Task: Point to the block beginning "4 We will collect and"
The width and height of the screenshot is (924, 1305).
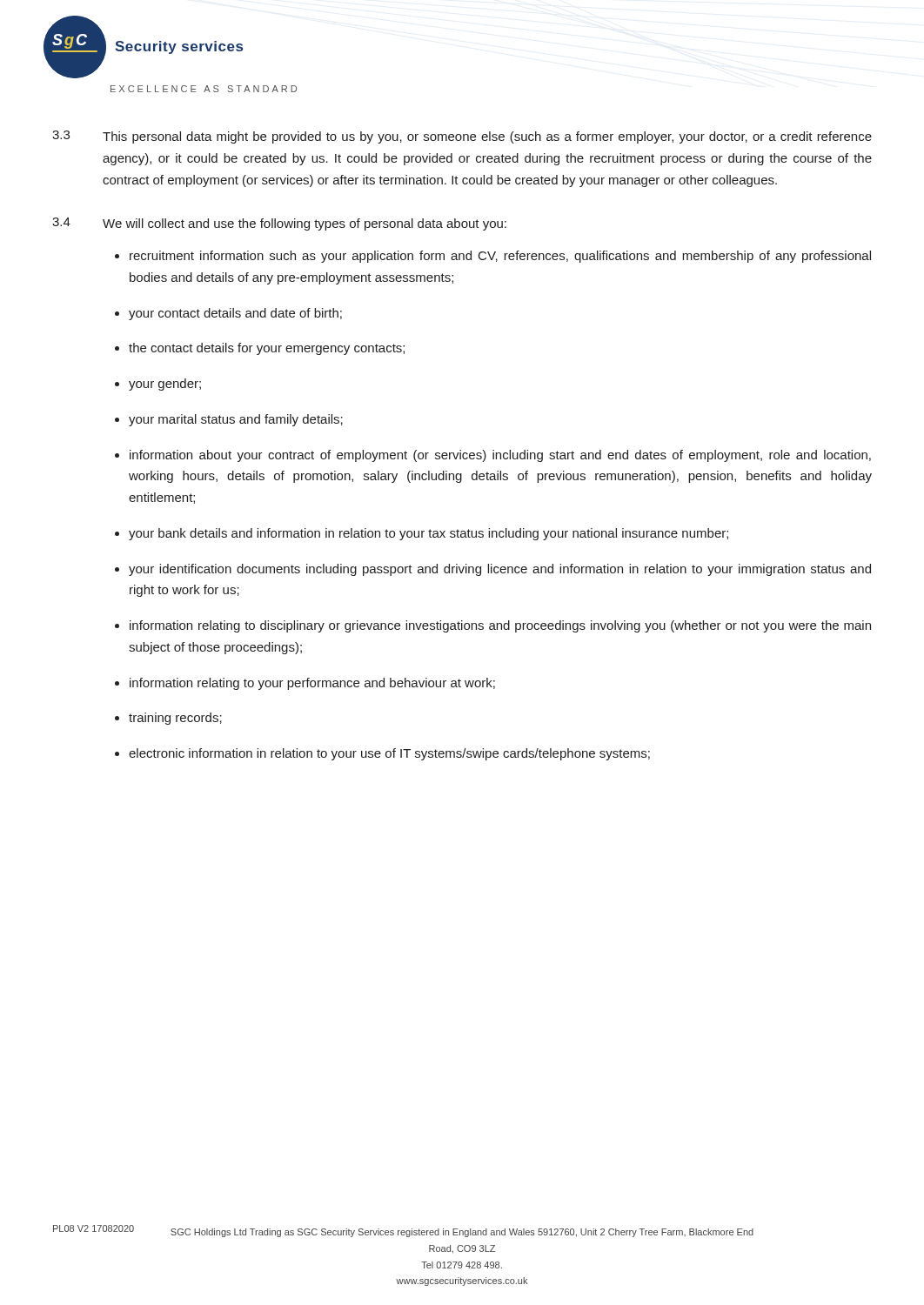Action: (x=462, y=224)
